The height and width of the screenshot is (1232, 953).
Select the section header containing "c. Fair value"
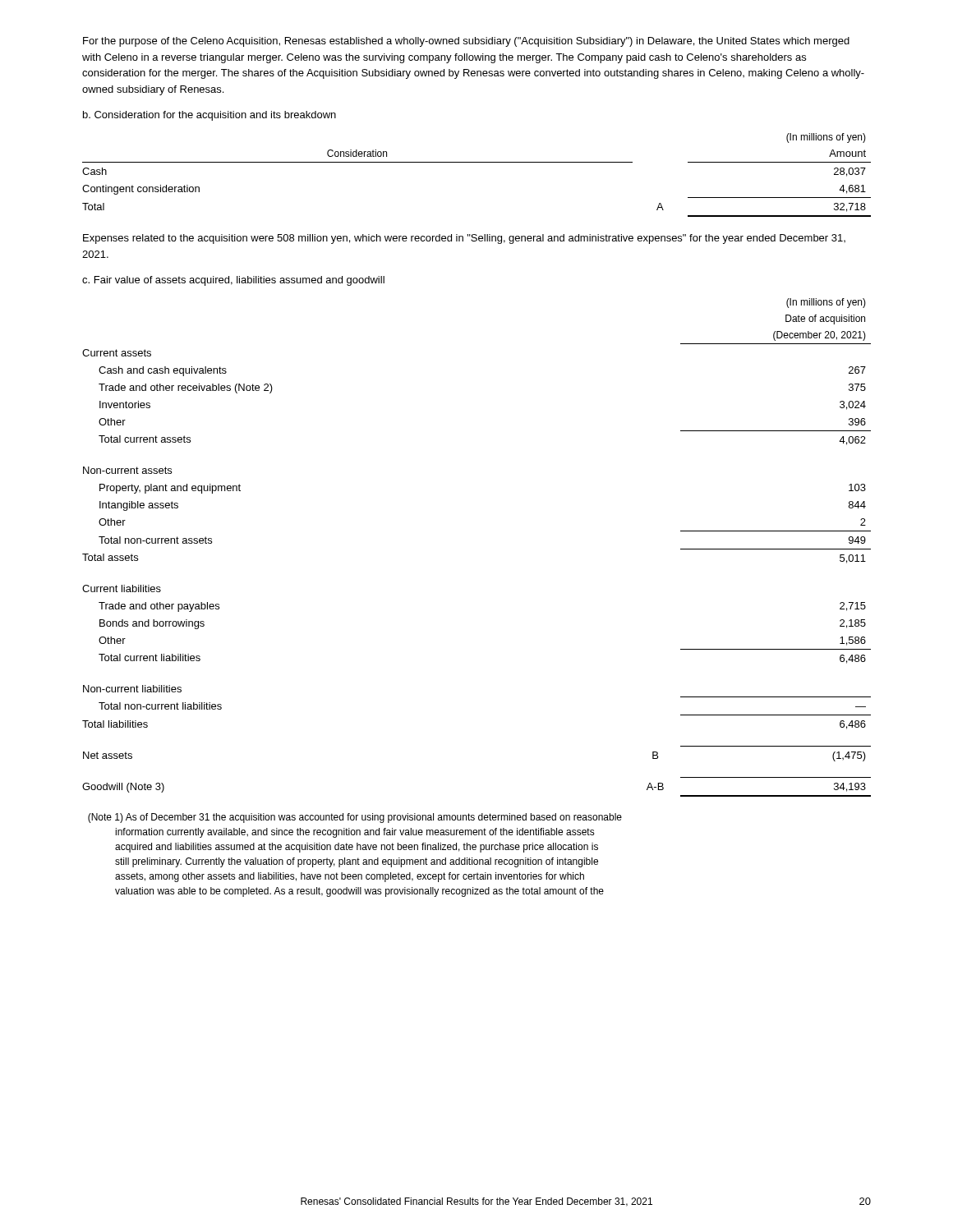tap(234, 280)
